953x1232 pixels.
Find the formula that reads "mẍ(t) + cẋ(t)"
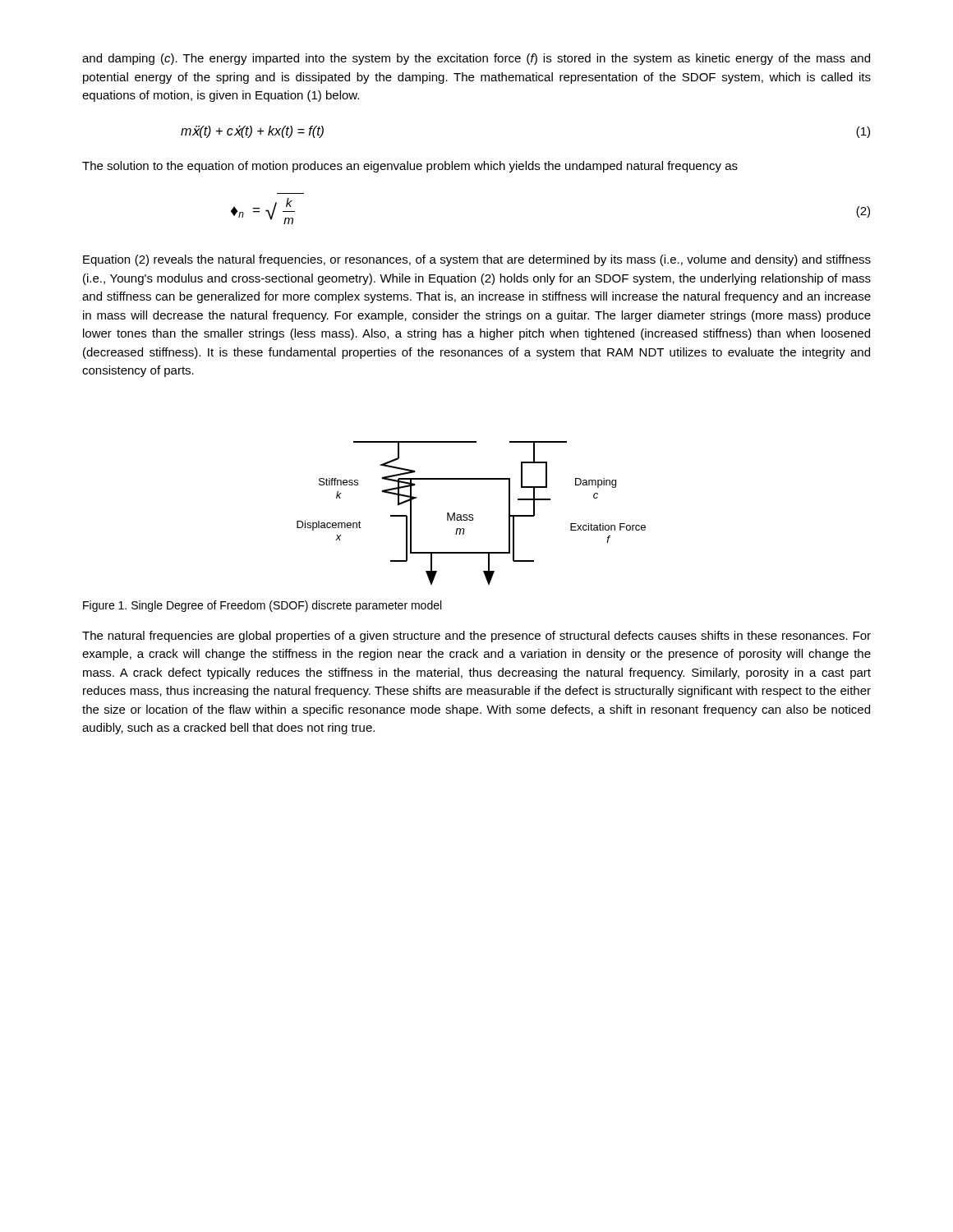[260, 131]
